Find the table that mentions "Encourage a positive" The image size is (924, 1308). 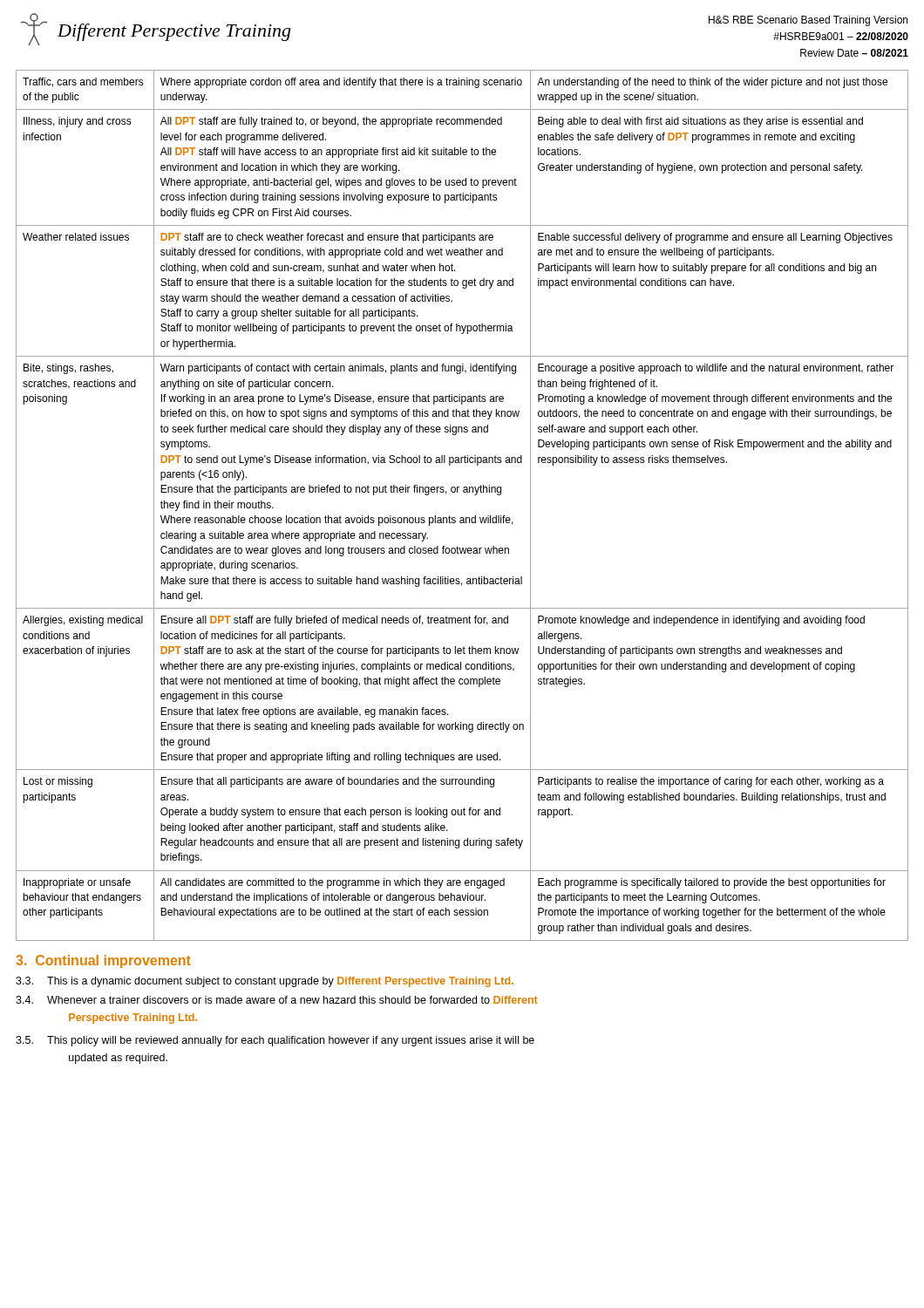click(462, 505)
